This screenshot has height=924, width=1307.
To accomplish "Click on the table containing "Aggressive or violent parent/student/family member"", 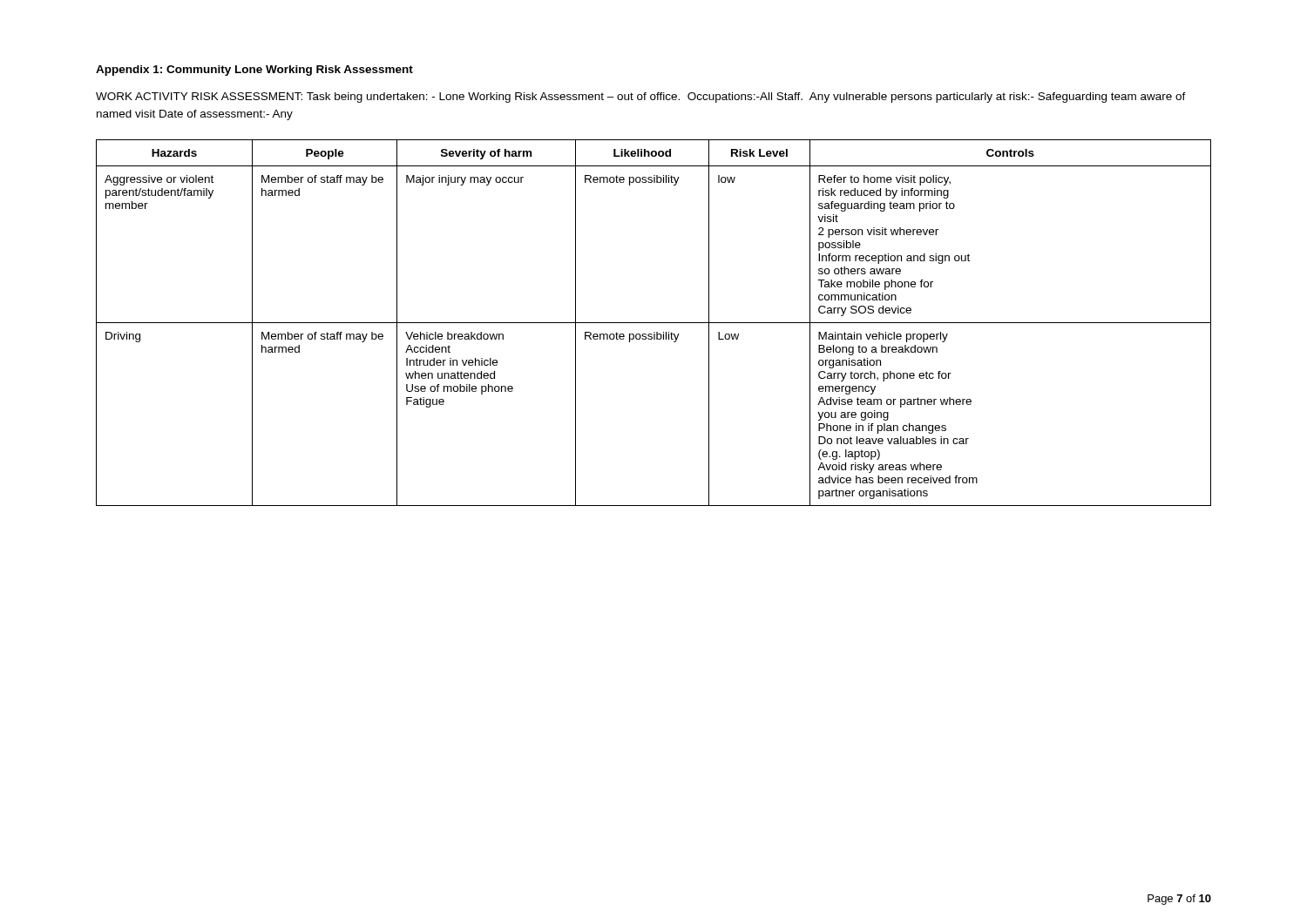I will (x=654, y=322).
